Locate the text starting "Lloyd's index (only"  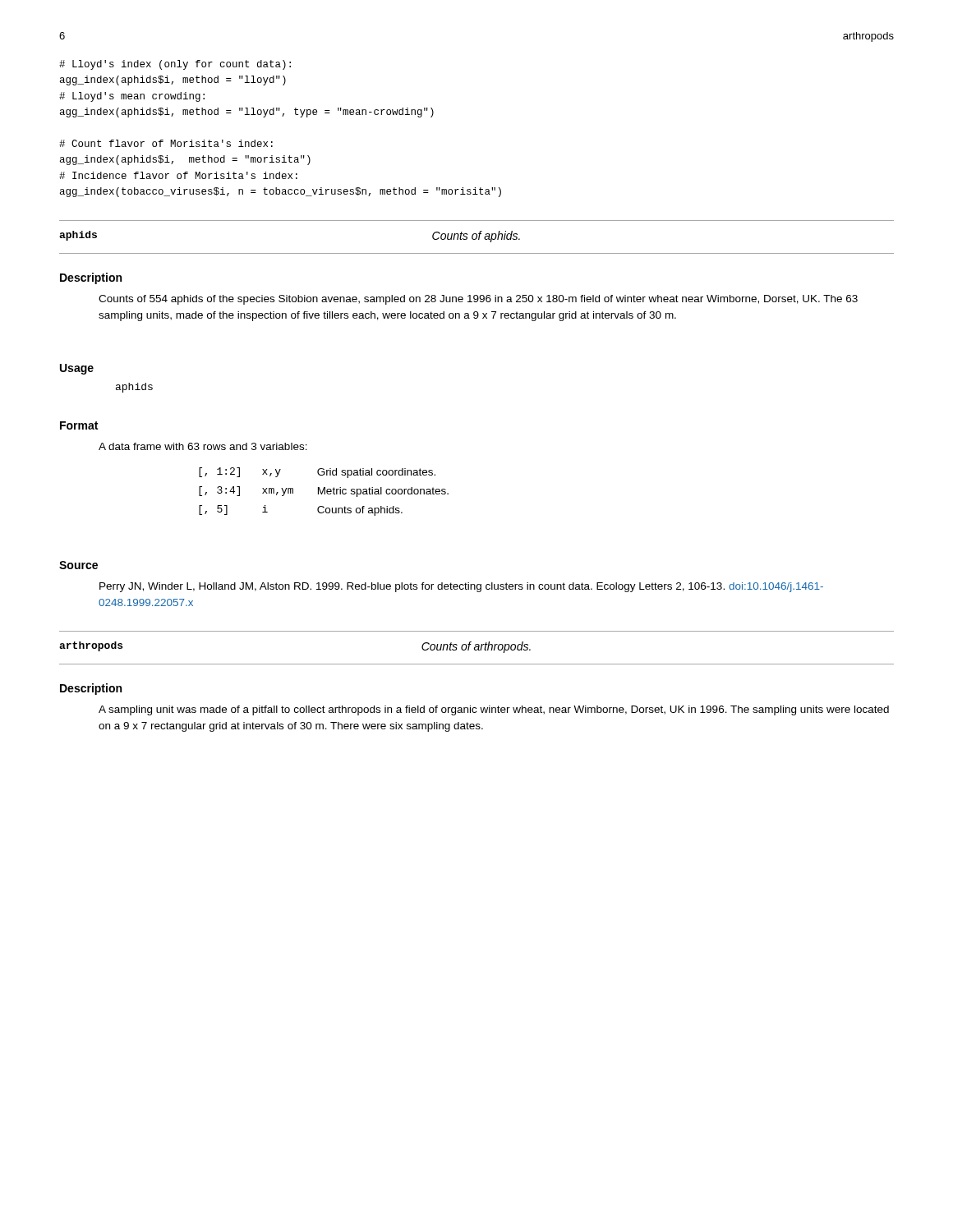(175, 65)
